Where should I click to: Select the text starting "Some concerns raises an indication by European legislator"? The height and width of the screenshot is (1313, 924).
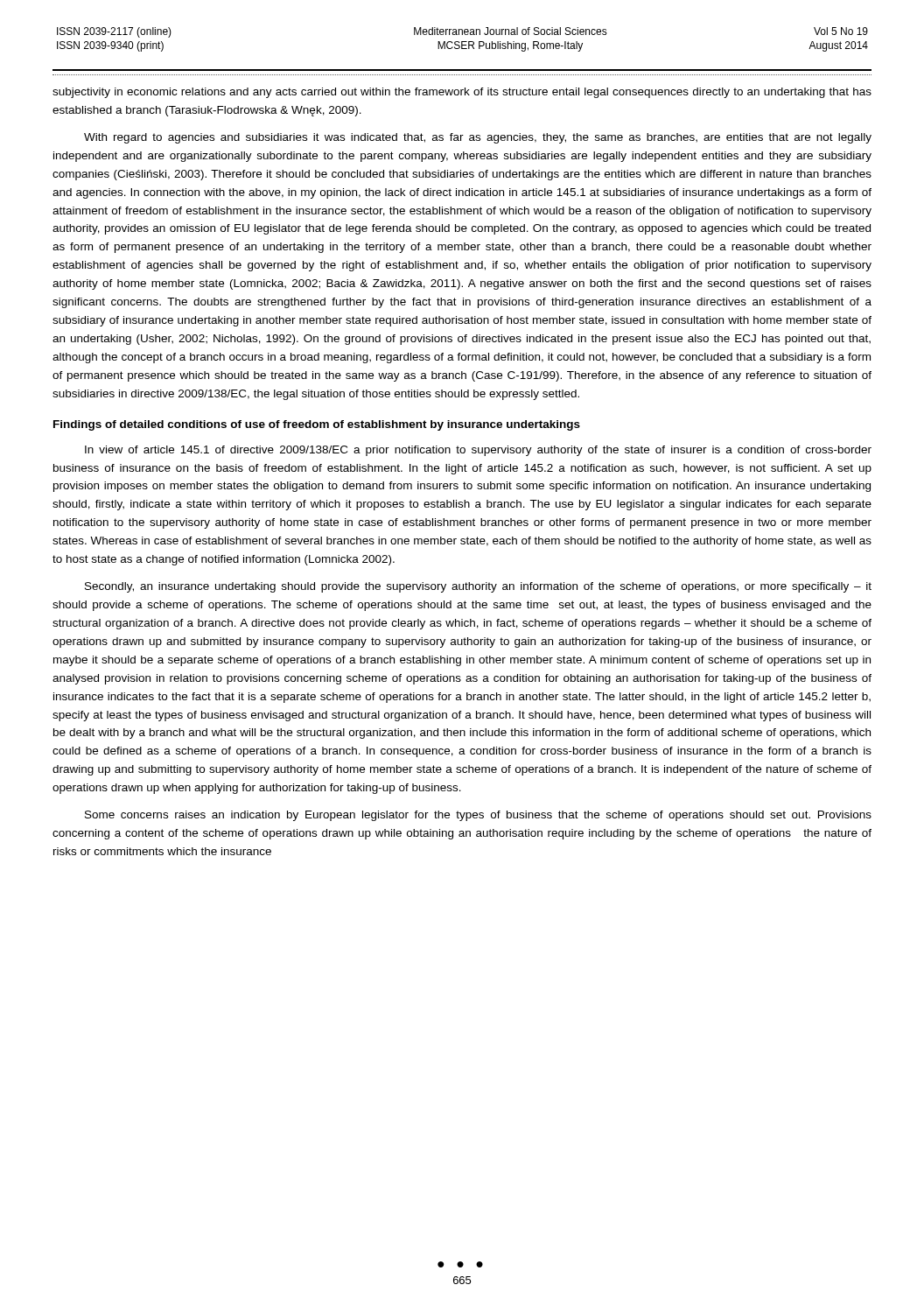point(462,834)
